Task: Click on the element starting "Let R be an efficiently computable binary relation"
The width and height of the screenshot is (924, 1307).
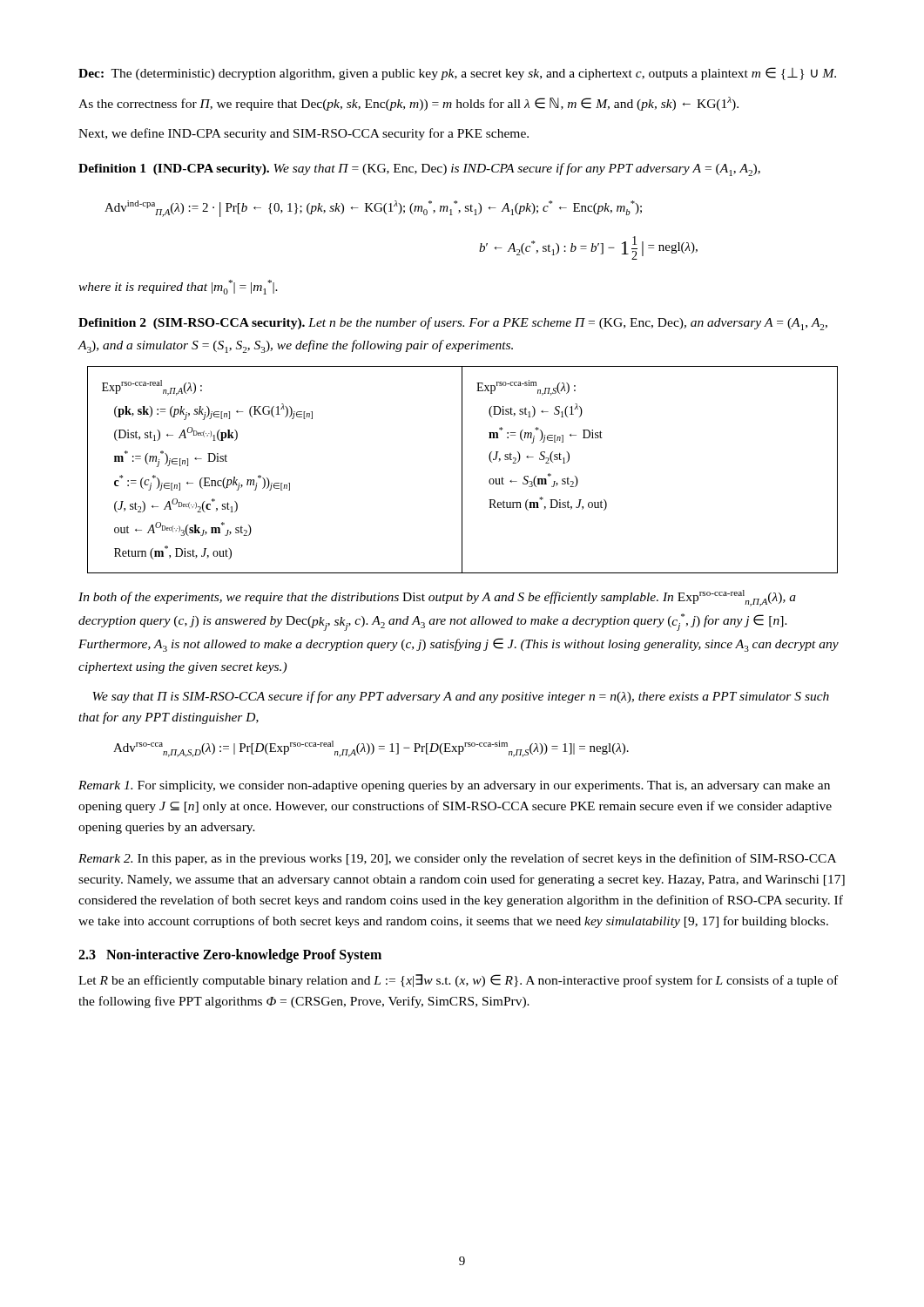Action: coord(458,990)
